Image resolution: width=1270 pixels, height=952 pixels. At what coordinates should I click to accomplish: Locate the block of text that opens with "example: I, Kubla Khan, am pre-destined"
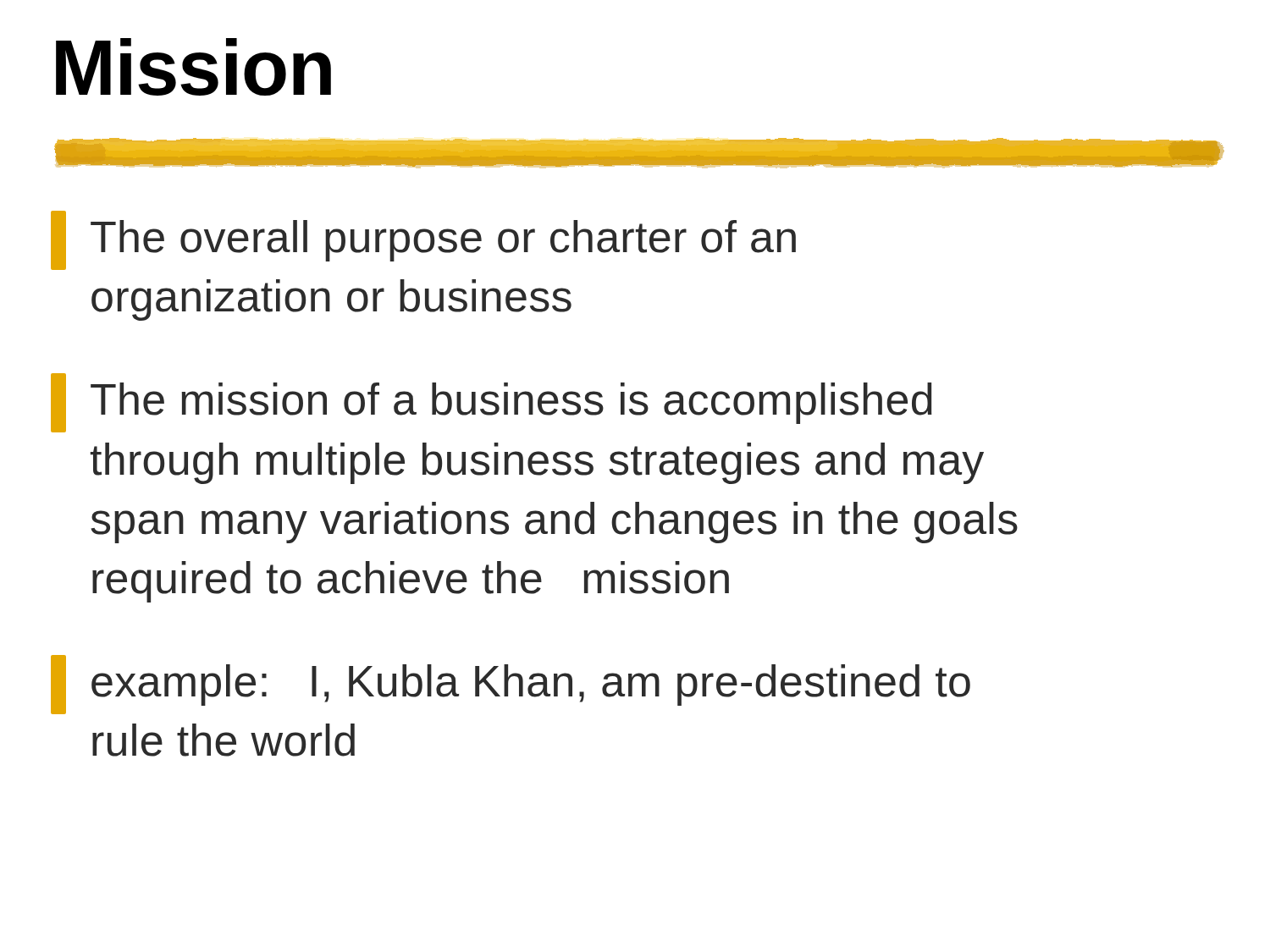pyautogui.click(x=511, y=711)
